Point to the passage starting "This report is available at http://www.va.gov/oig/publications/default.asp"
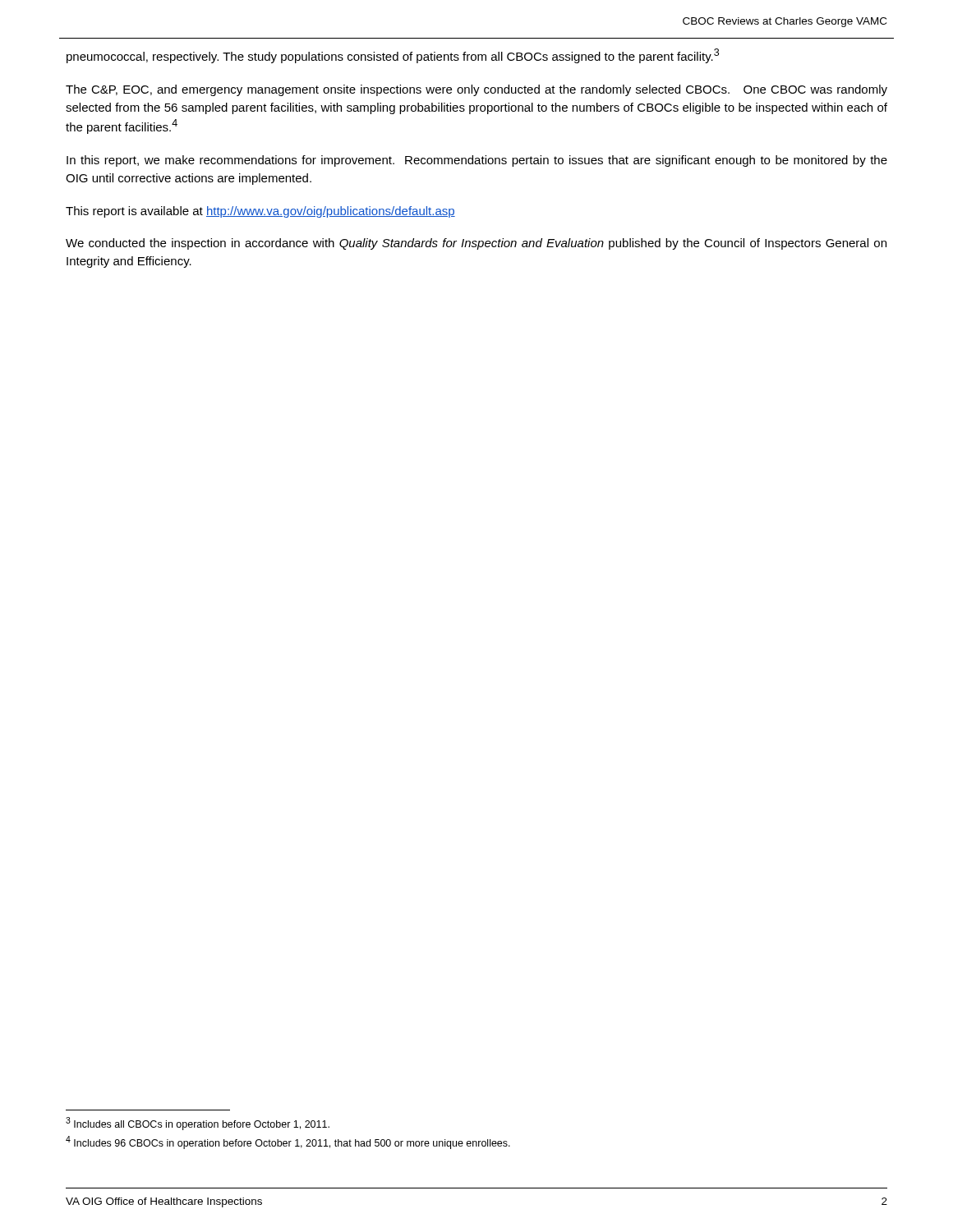Screen dimensions: 1232x953 260,210
